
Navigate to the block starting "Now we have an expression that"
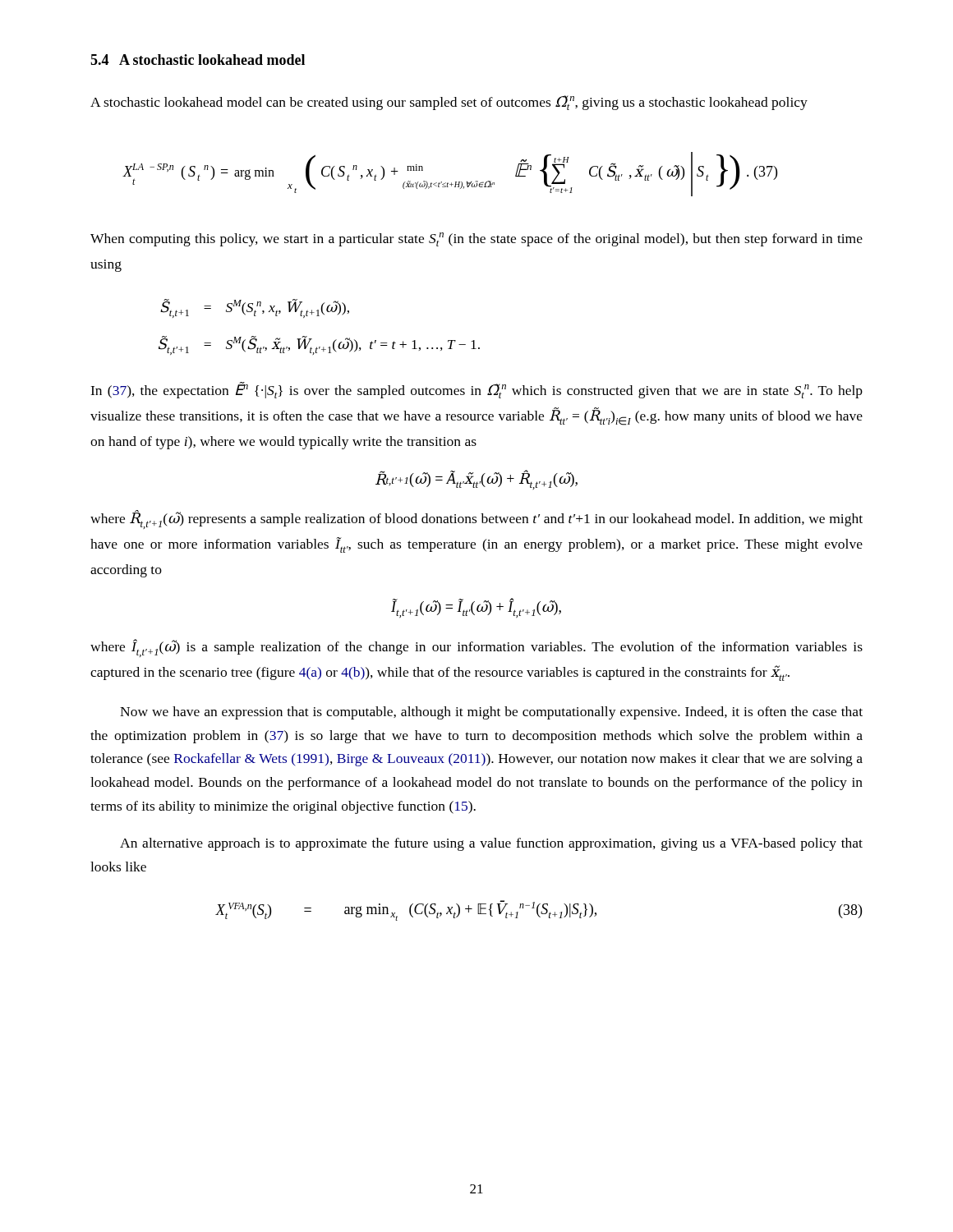click(476, 758)
